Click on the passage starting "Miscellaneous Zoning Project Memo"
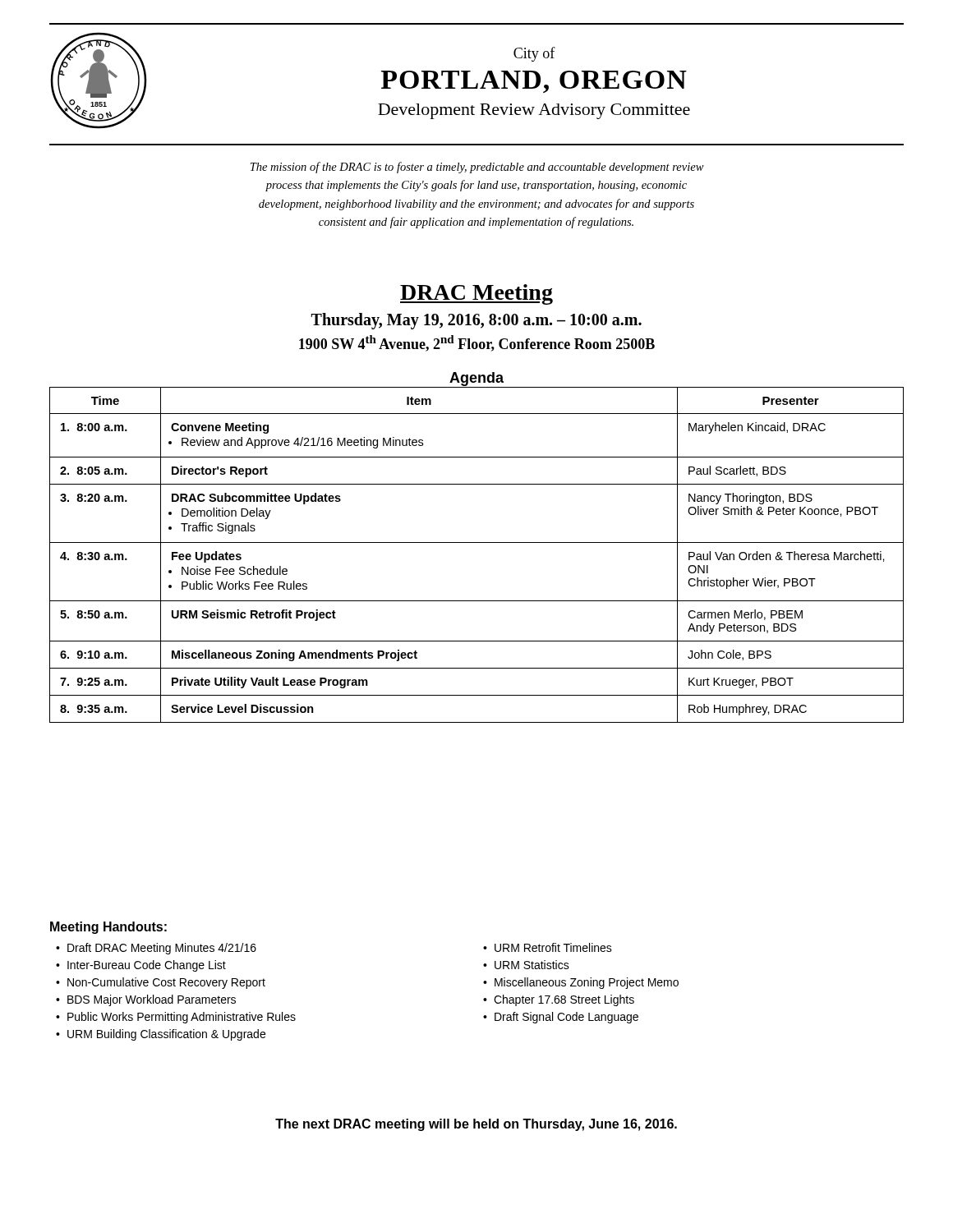The image size is (953, 1232). click(x=586, y=982)
